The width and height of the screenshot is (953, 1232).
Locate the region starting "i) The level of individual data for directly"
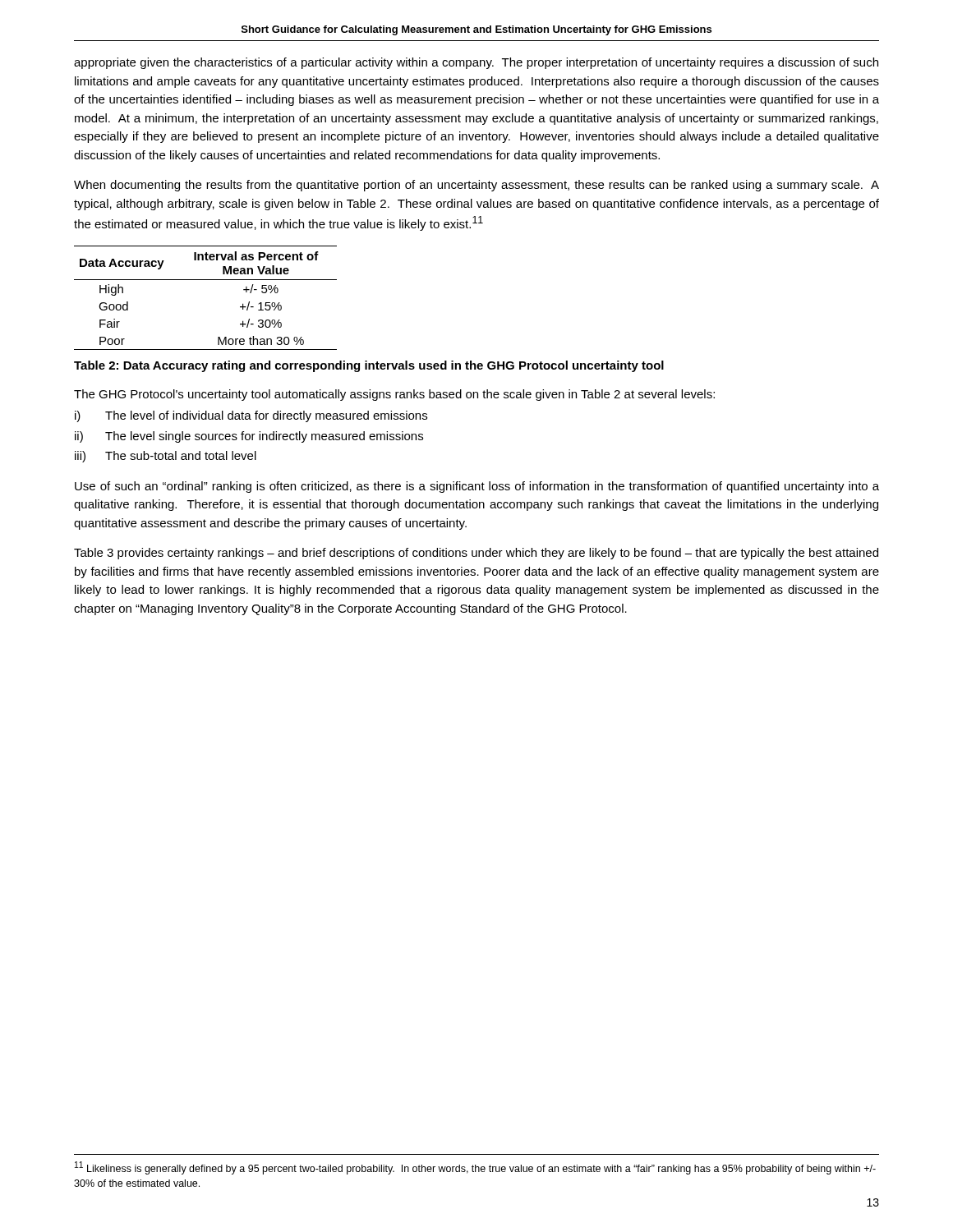(x=251, y=416)
